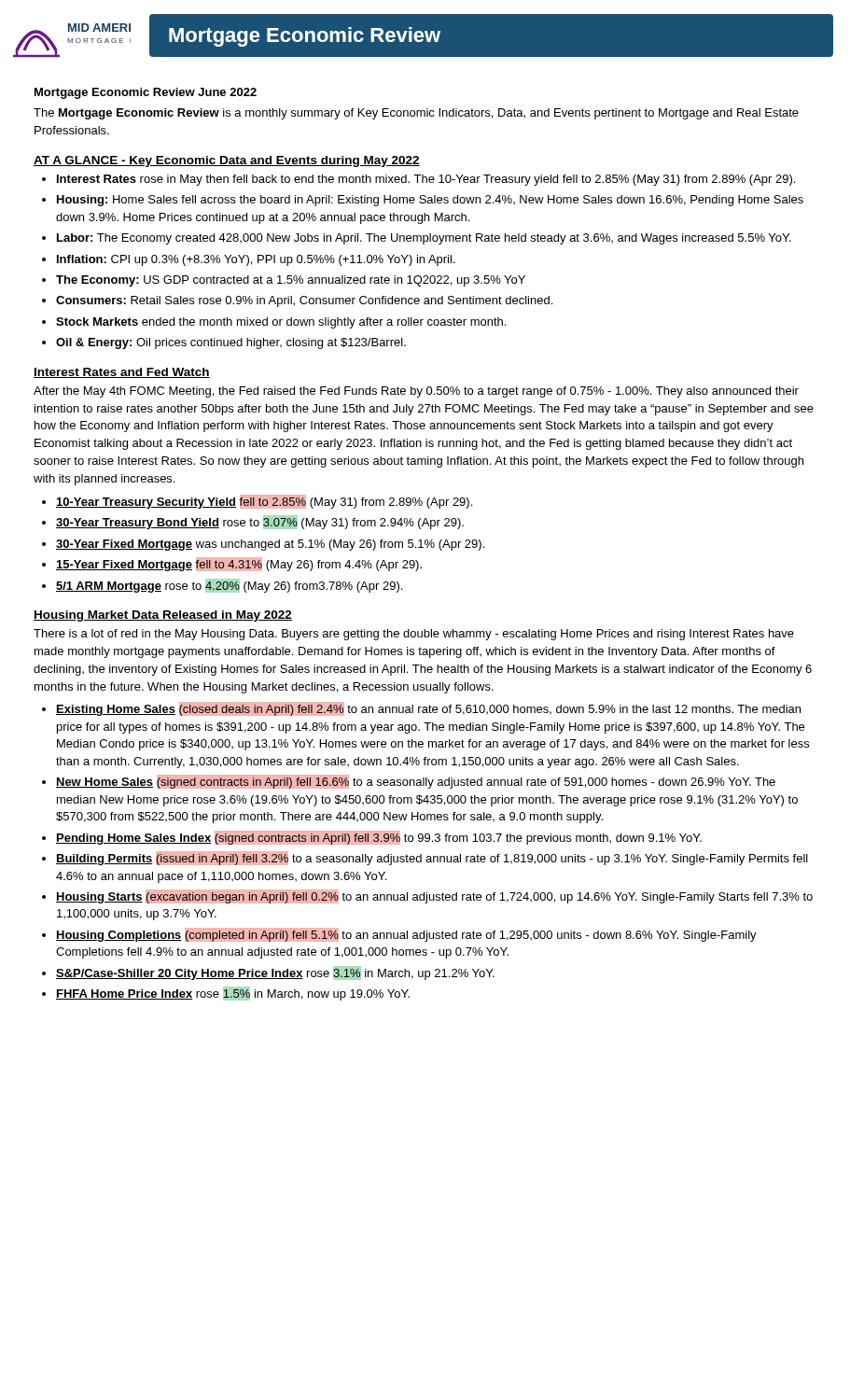Point to the text starting "FHFA Home Price Index rose 1.5% in March,"
Screen dimensions: 1400x850
[x=233, y=994]
